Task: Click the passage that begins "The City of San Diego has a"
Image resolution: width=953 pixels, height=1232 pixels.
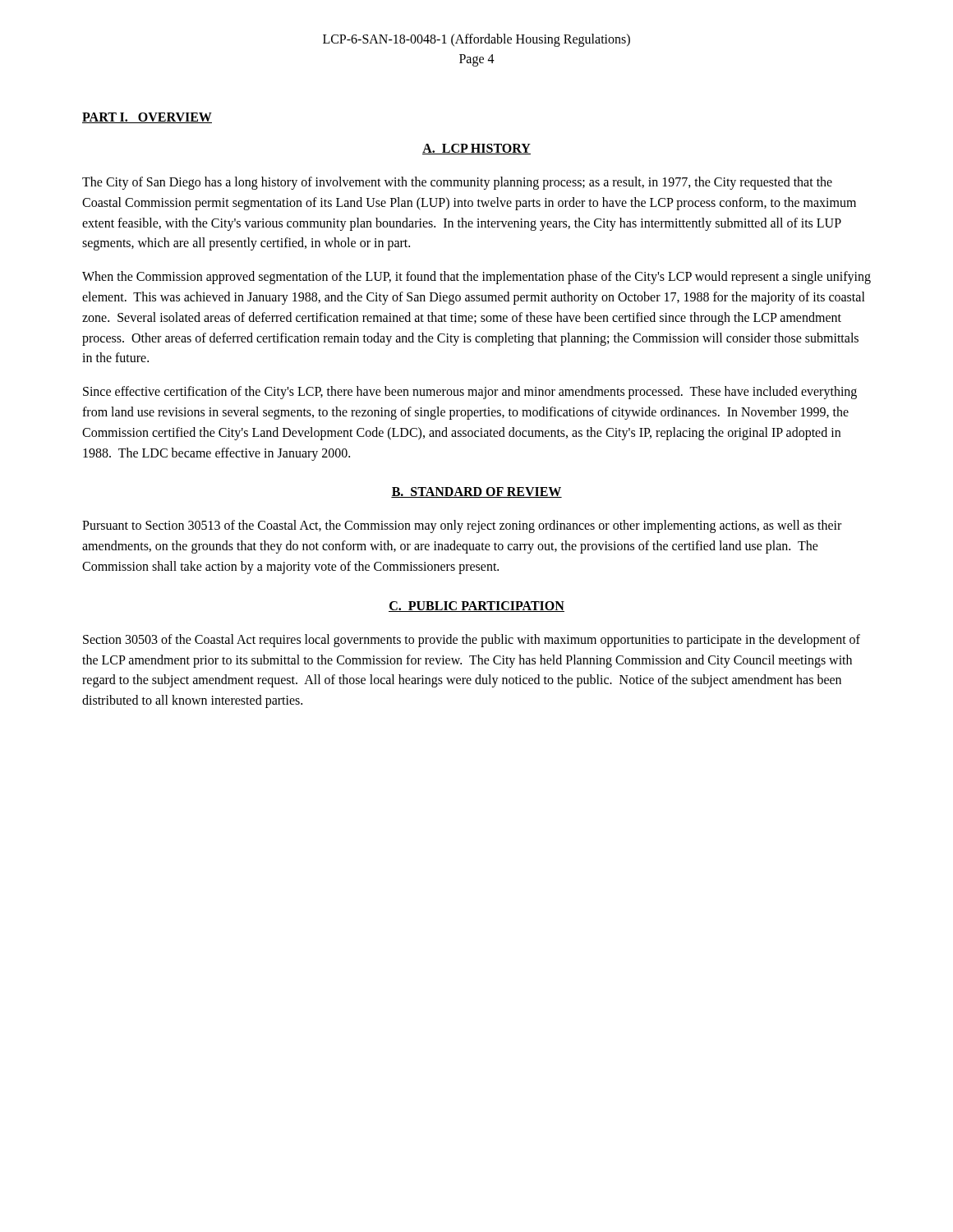Action: 469,212
